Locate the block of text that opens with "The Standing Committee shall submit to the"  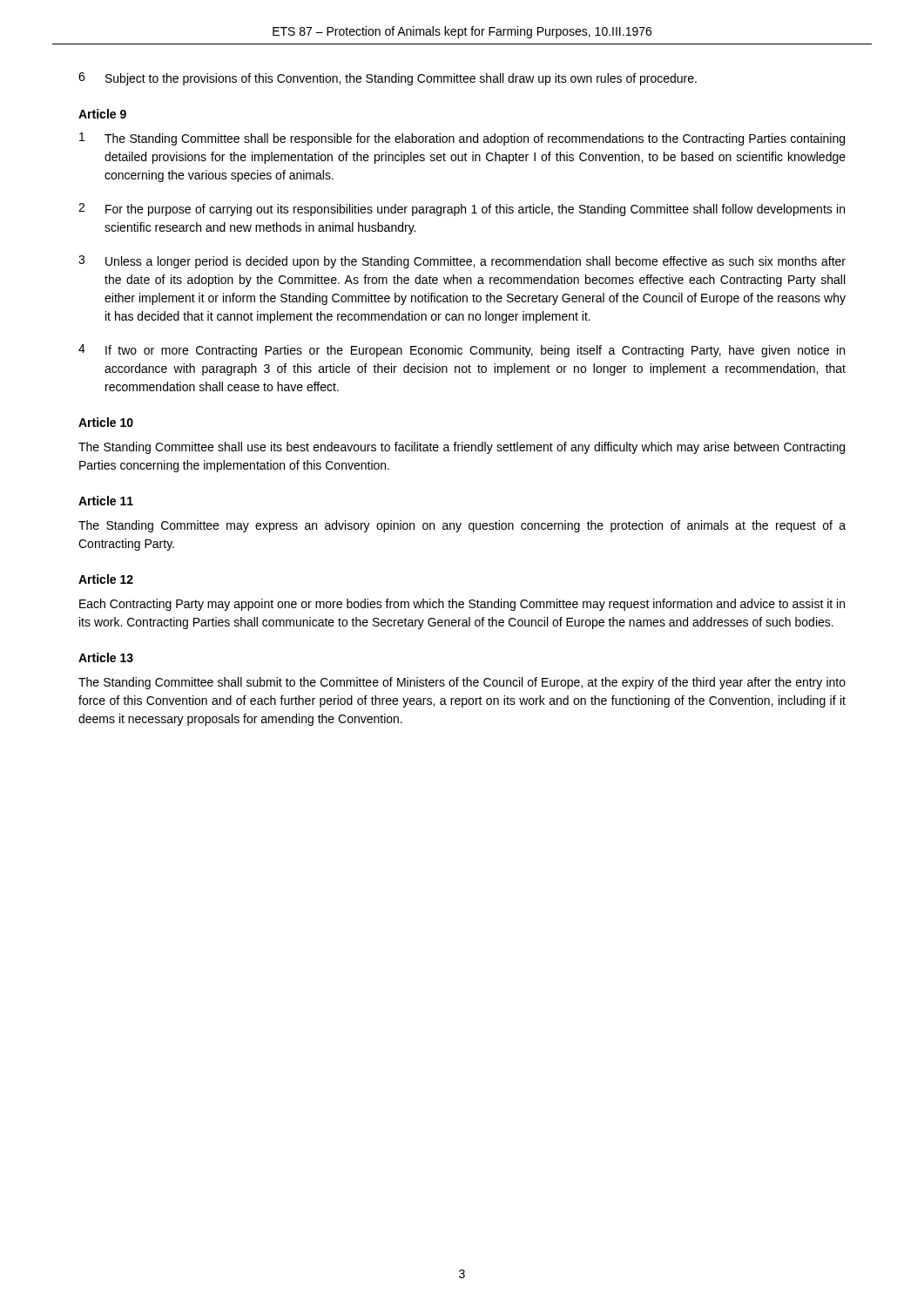[462, 701]
